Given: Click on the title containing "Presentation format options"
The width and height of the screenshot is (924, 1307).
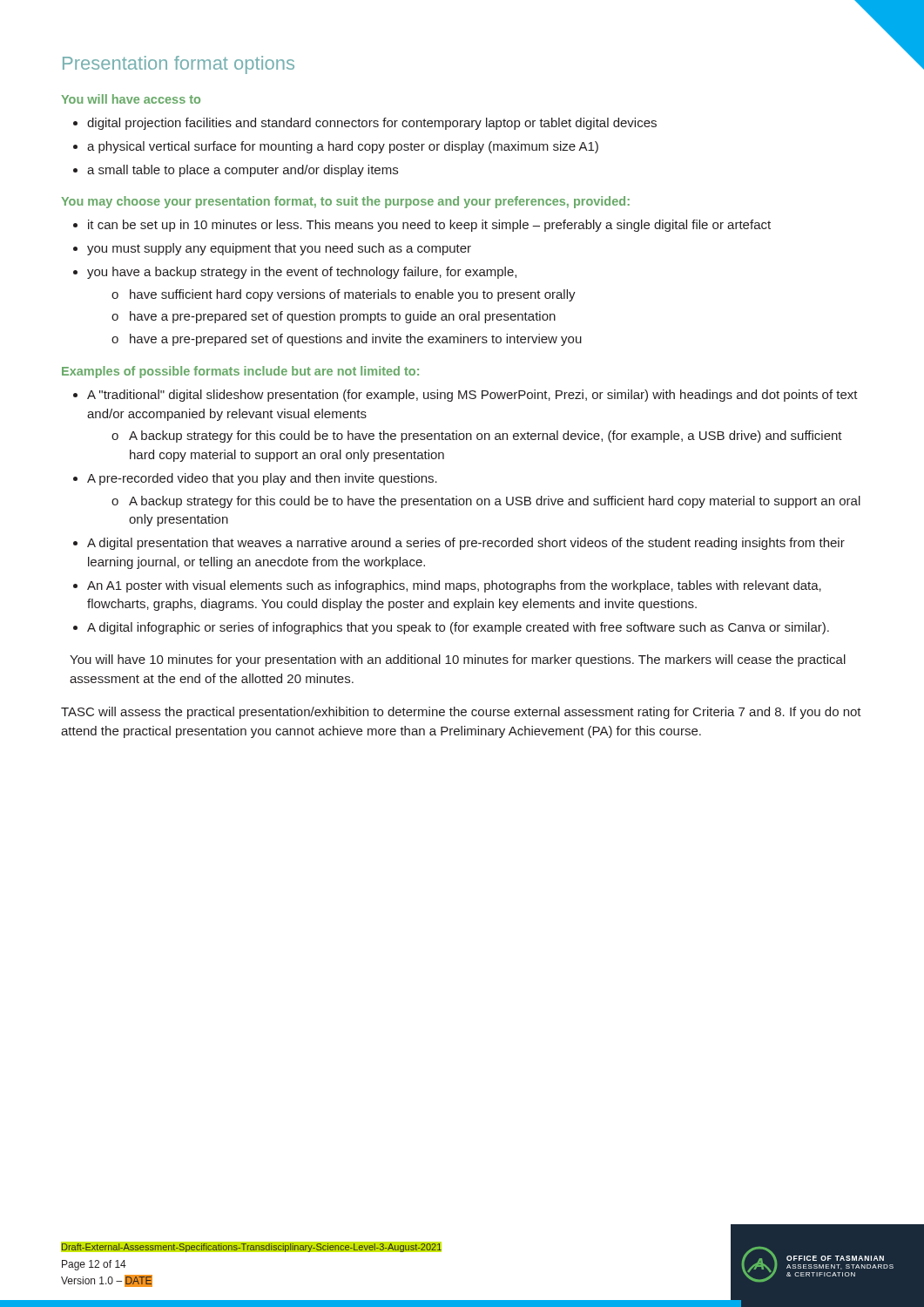Looking at the screenshot, I should pyautogui.click(x=179, y=65).
